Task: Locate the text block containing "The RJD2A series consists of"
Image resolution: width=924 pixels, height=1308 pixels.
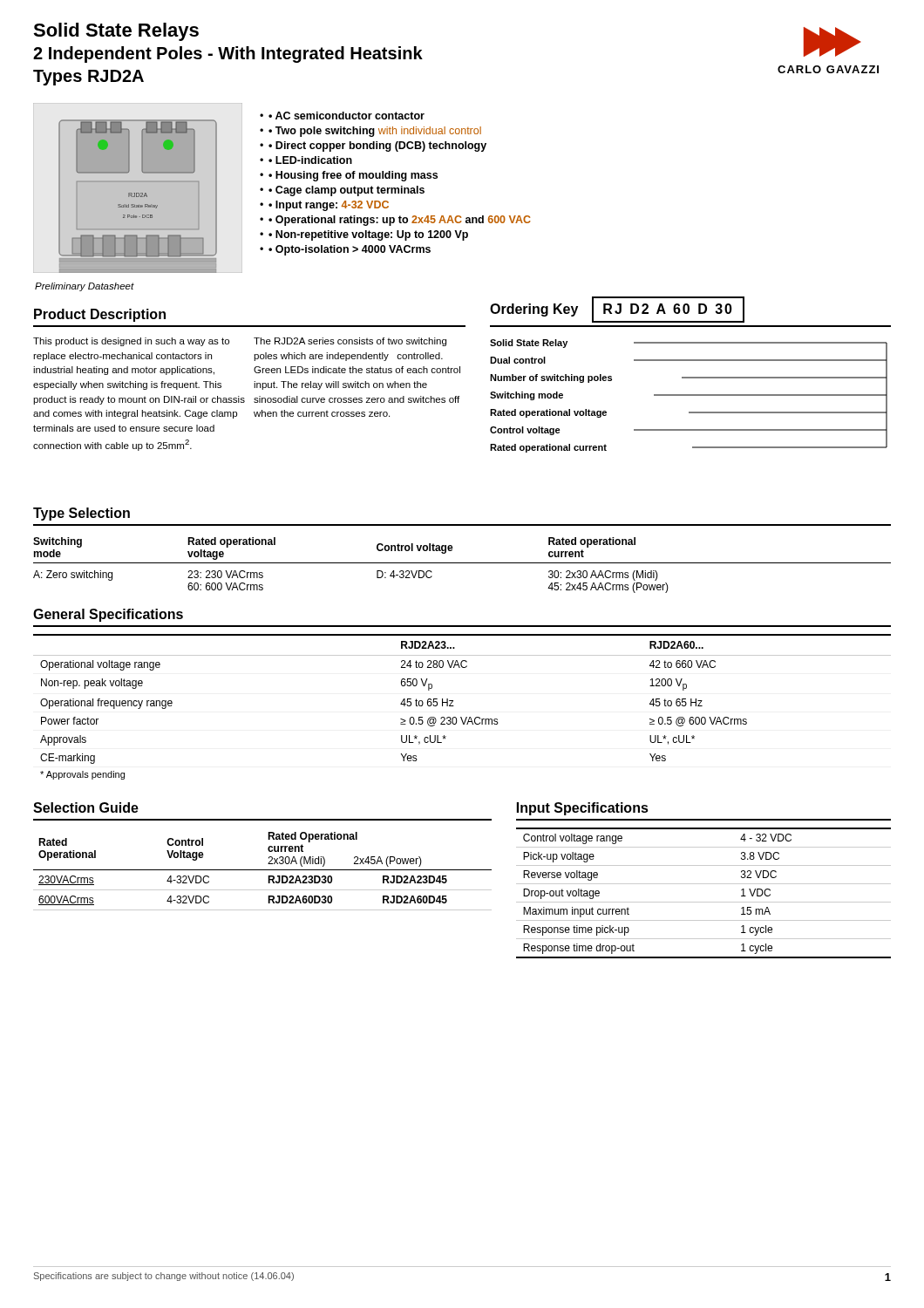Action: [357, 377]
